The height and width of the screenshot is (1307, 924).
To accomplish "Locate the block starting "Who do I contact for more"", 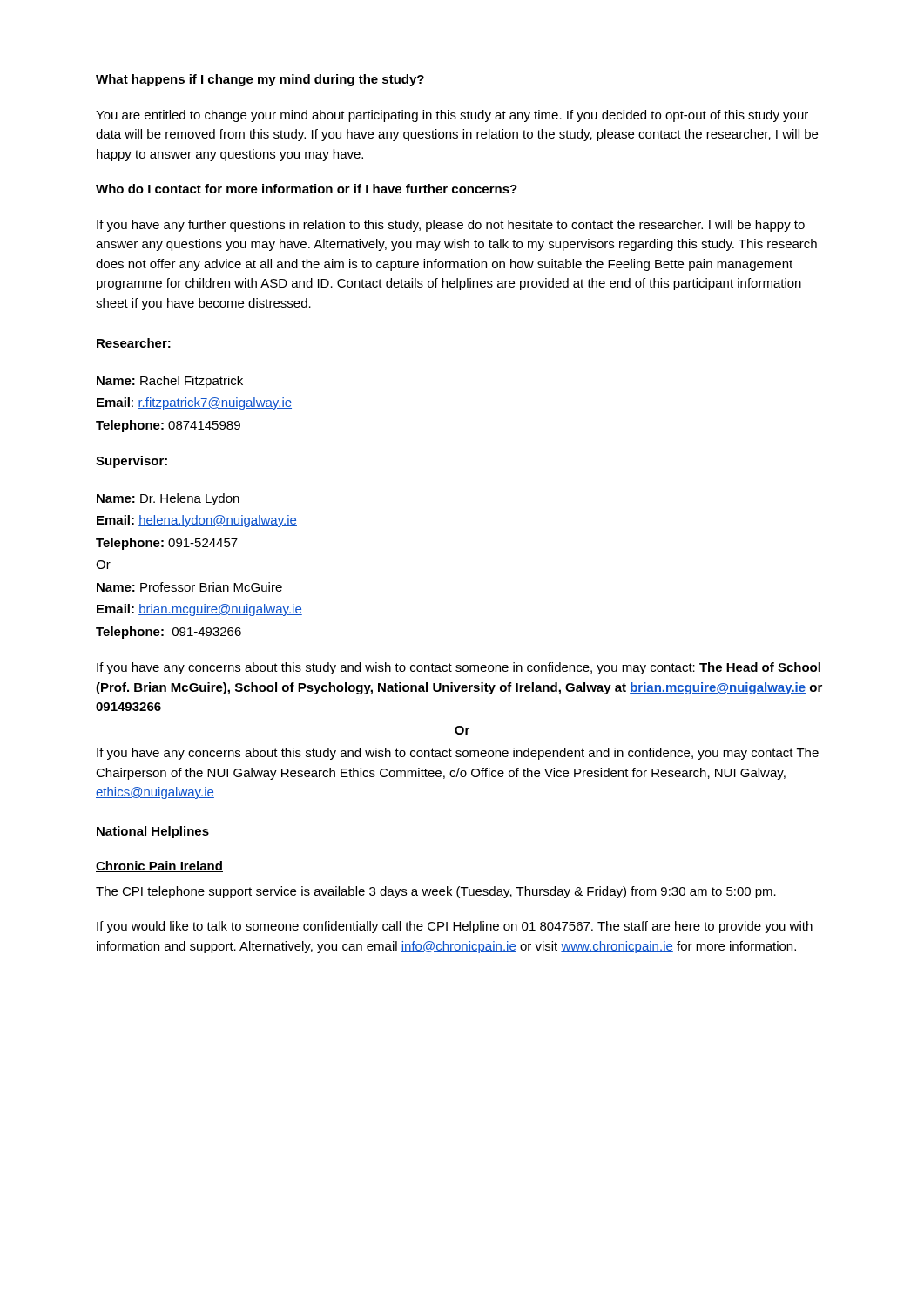I will [462, 189].
